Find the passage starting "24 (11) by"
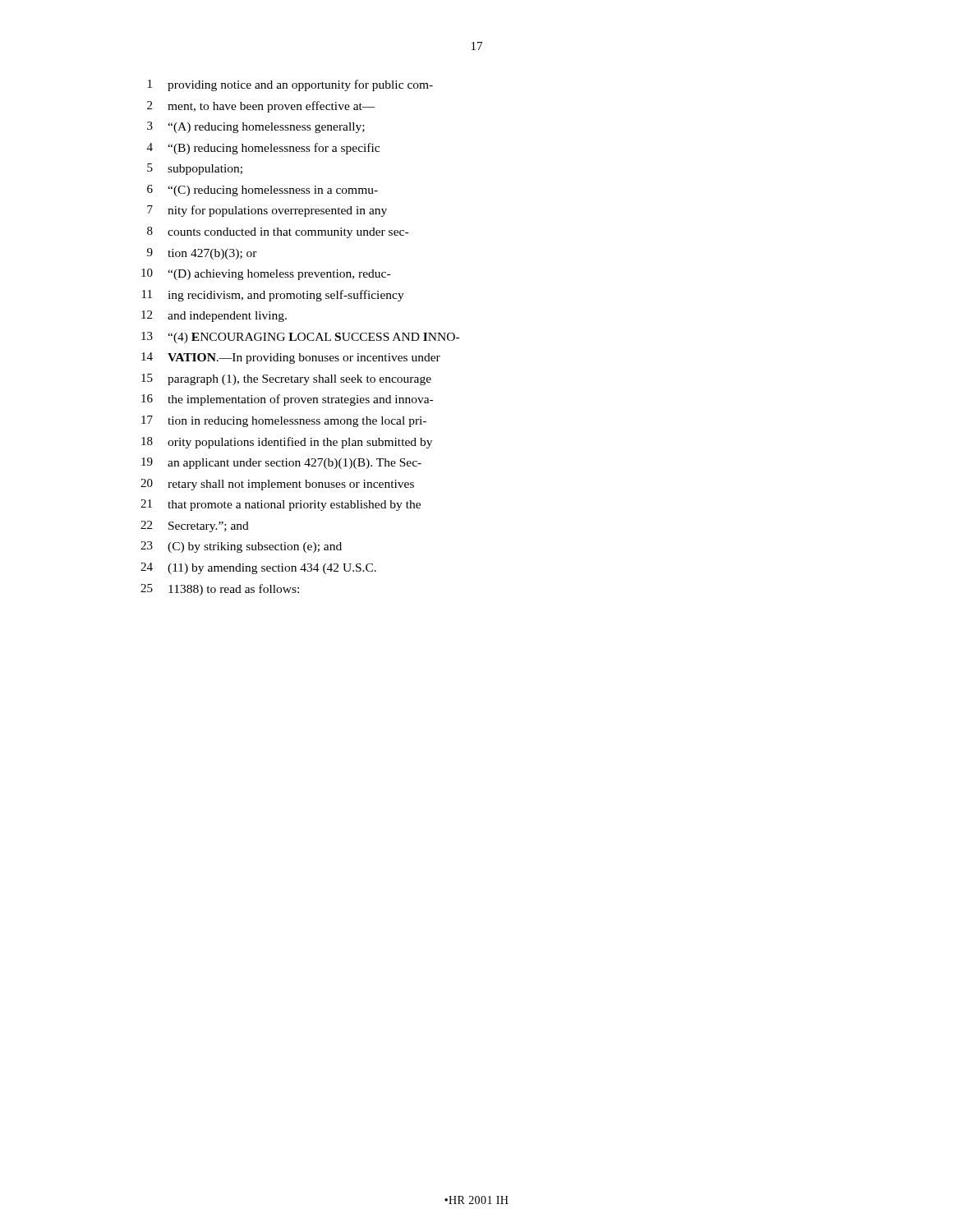The image size is (953, 1232). coord(258,568)
